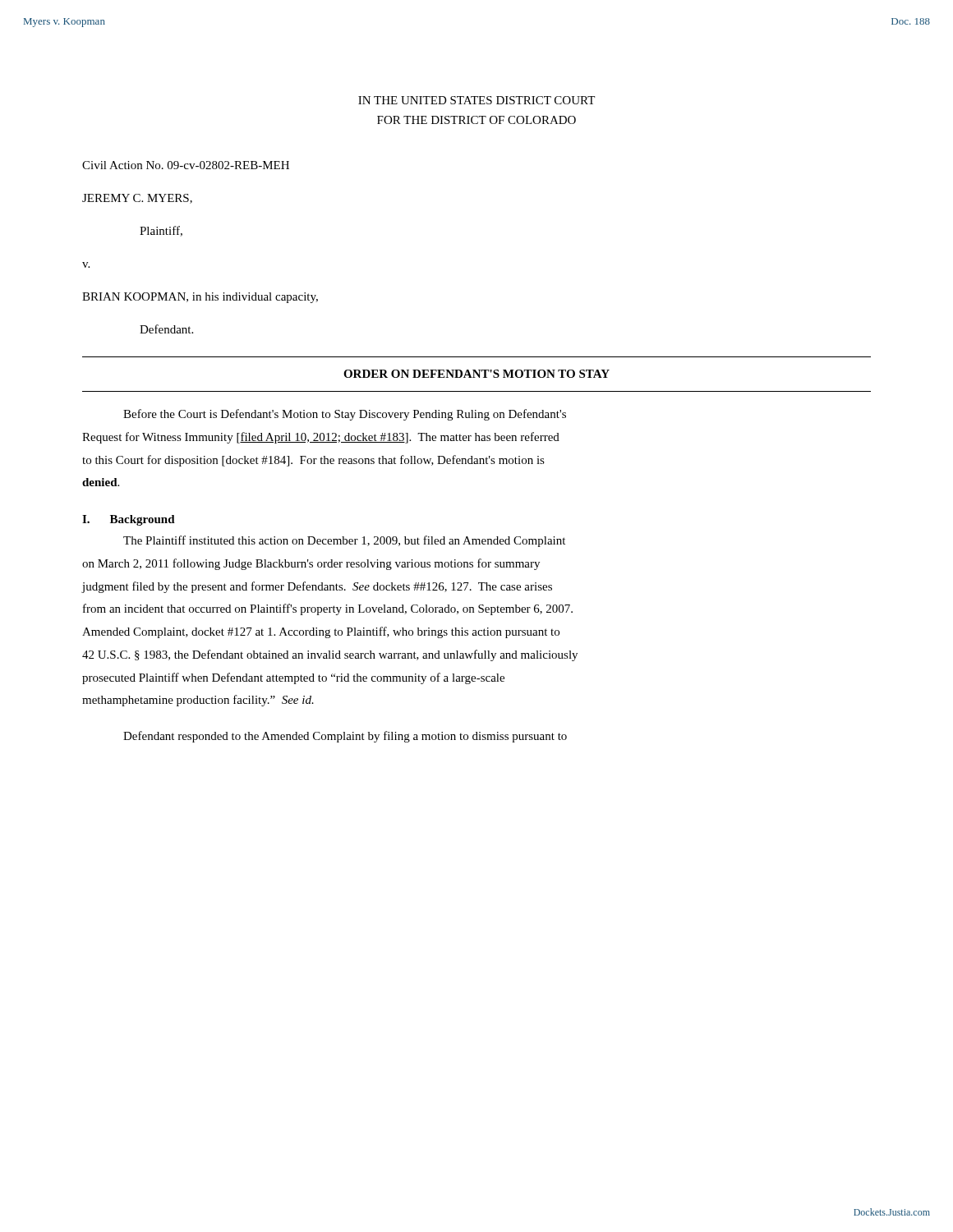
Task: Click the passage that begins "prosecuted Plaintiff when Defendant attempted"
Action: pos(294,677)
